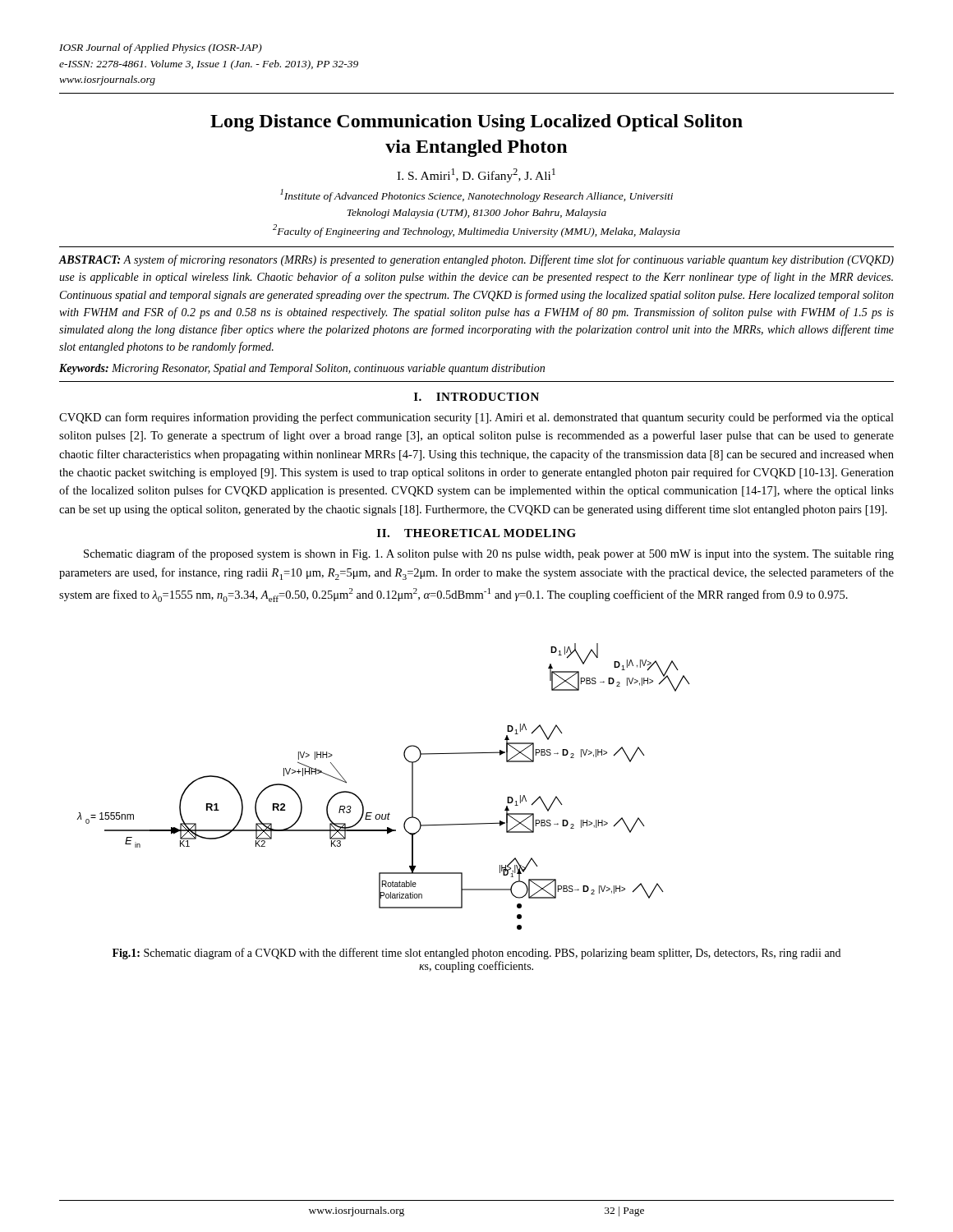Navigate to the passage starting "II. THEORETICAL MODELING"

pos(476,533)
